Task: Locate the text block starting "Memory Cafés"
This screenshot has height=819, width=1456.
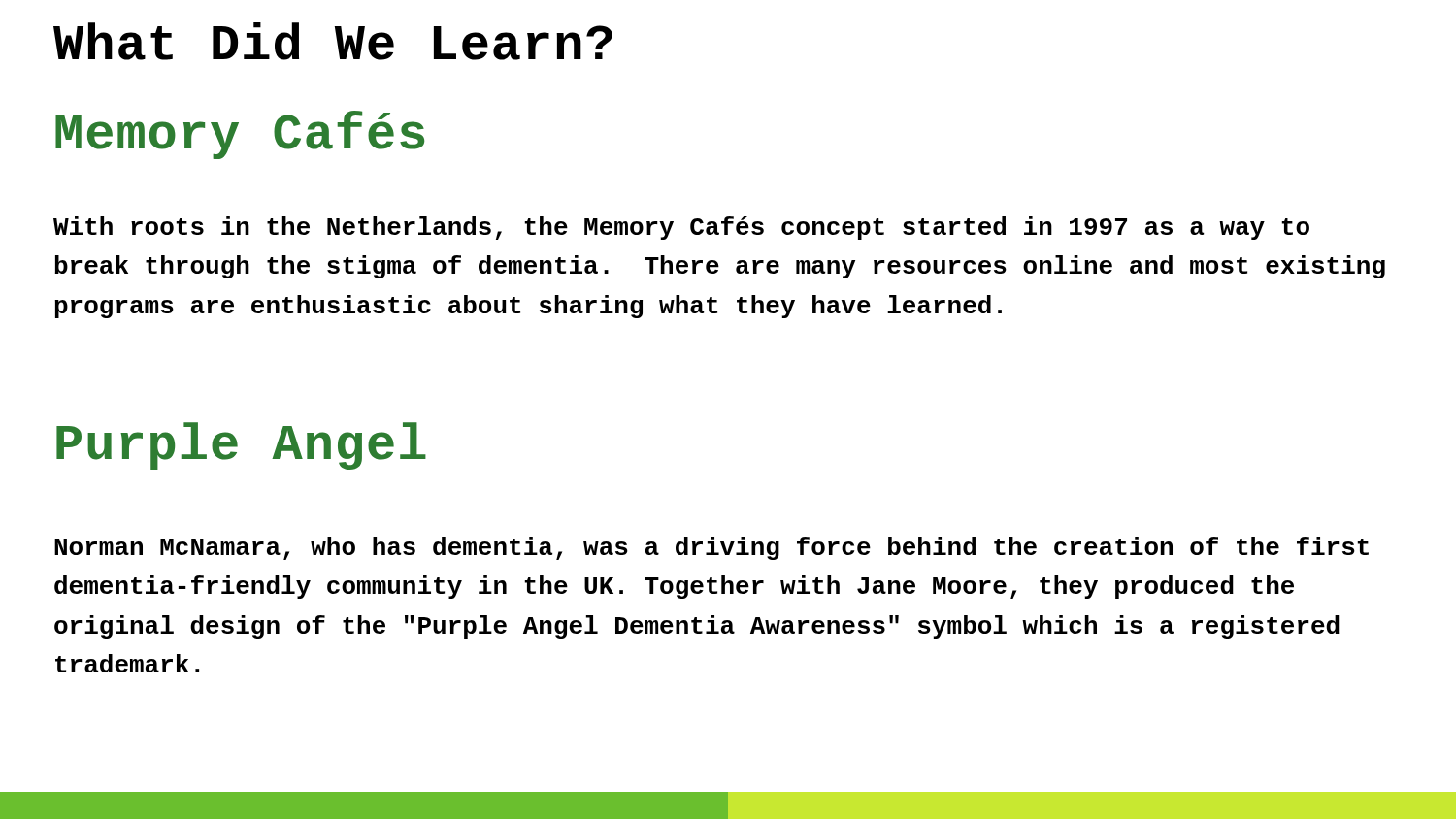Action: click(241, 135)
